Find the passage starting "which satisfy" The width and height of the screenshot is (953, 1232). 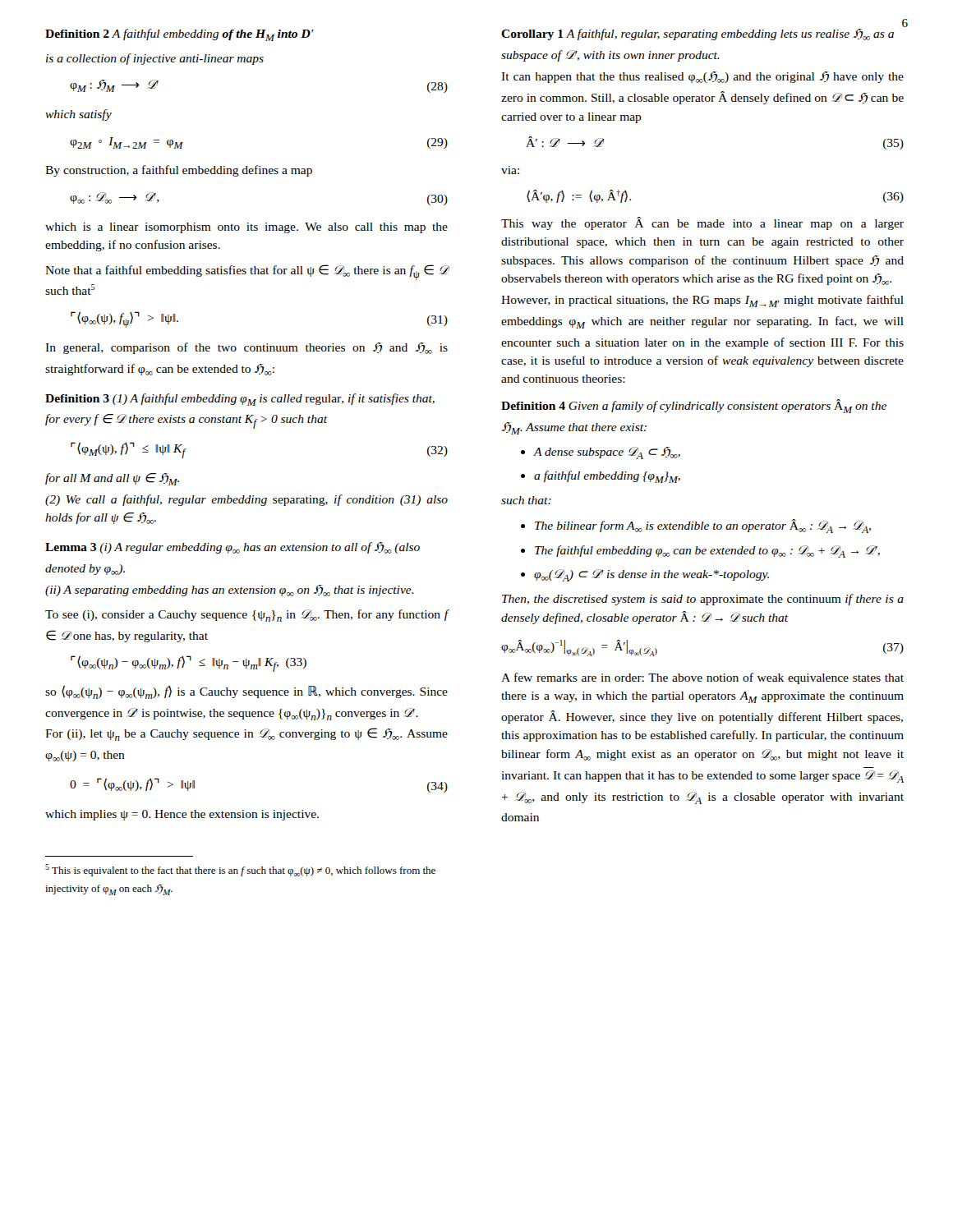coord(78,115)
